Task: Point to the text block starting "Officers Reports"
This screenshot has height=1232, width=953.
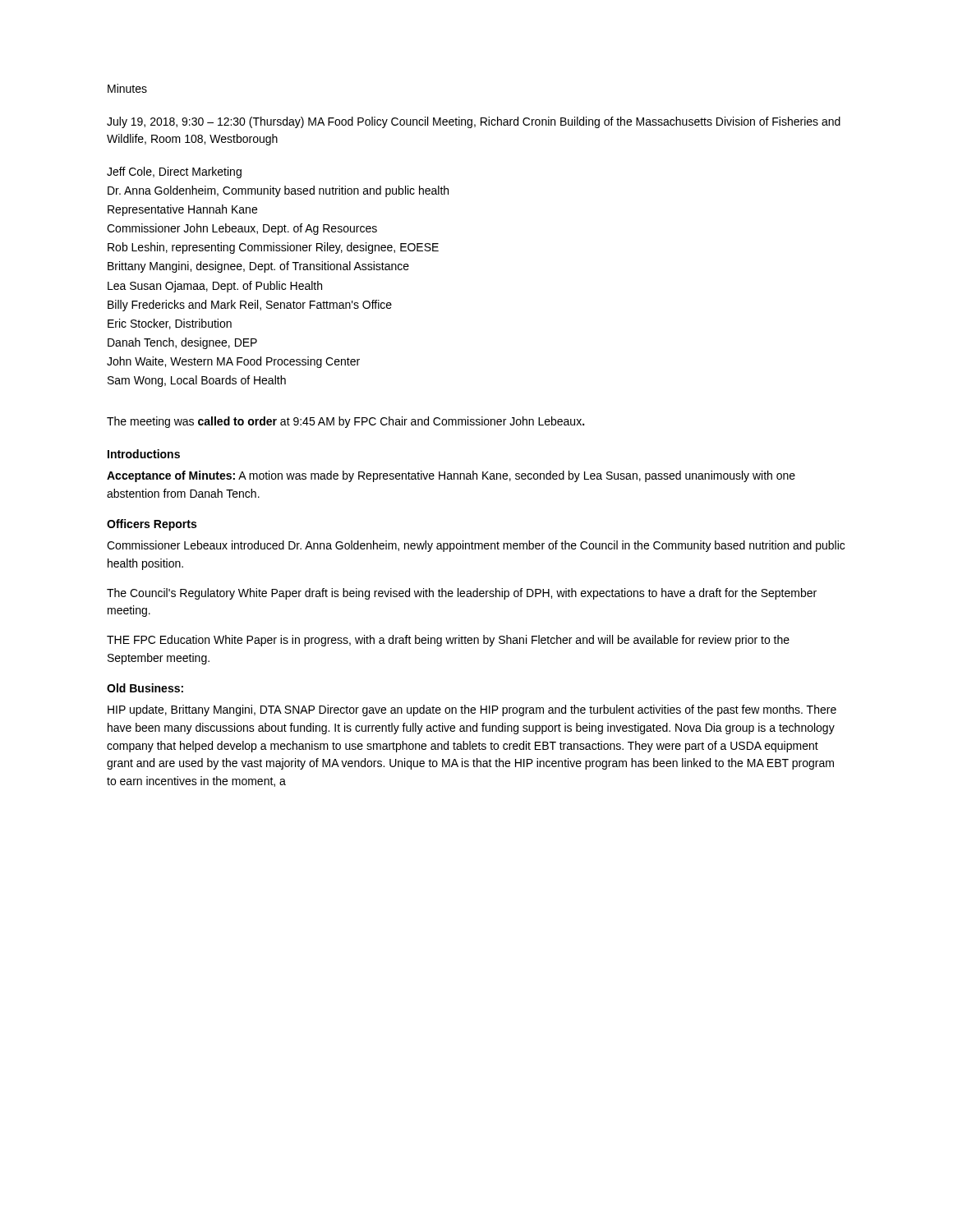Action: tap(152, 524)
